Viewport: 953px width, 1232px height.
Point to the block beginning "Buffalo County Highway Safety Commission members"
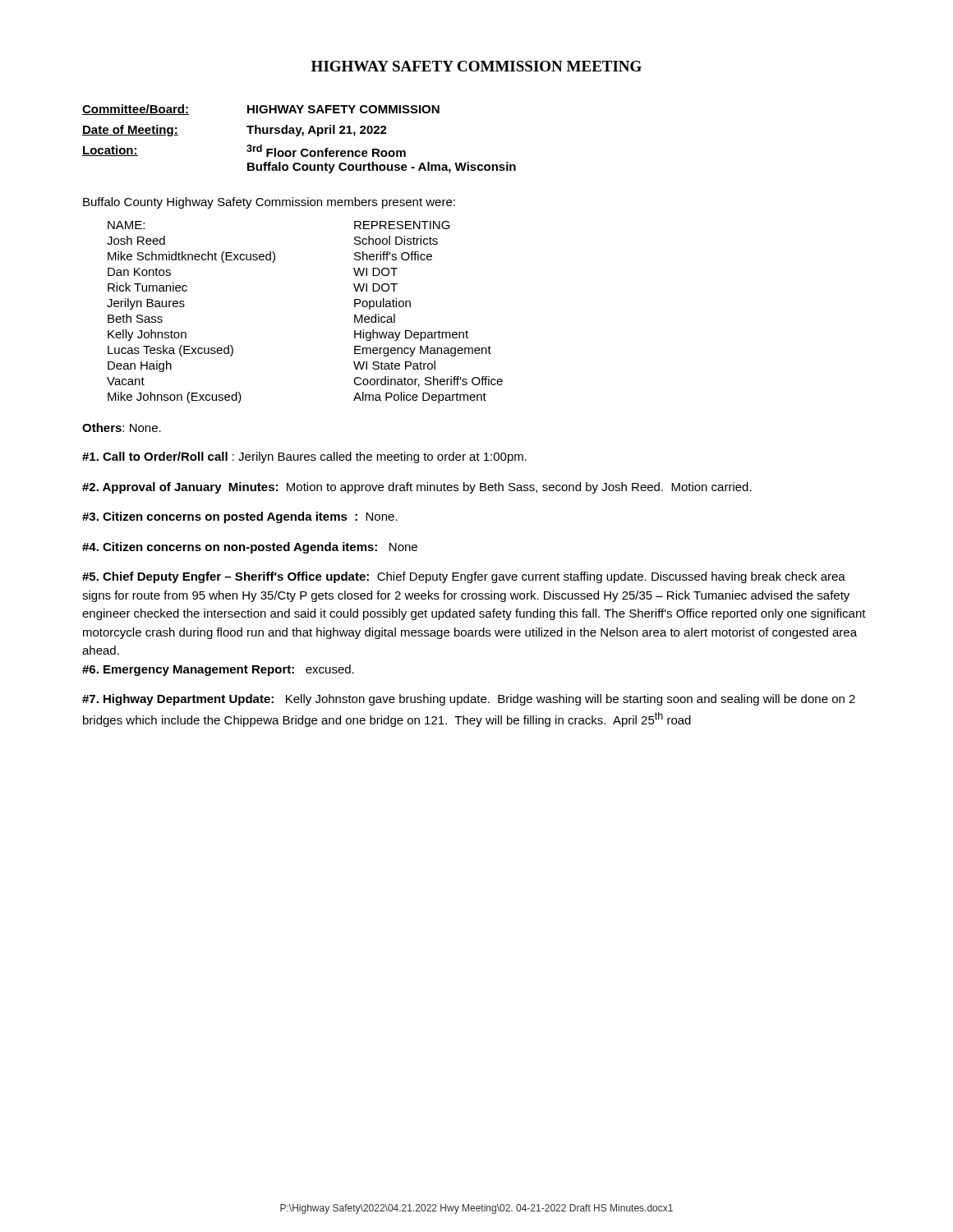(269, 202)
